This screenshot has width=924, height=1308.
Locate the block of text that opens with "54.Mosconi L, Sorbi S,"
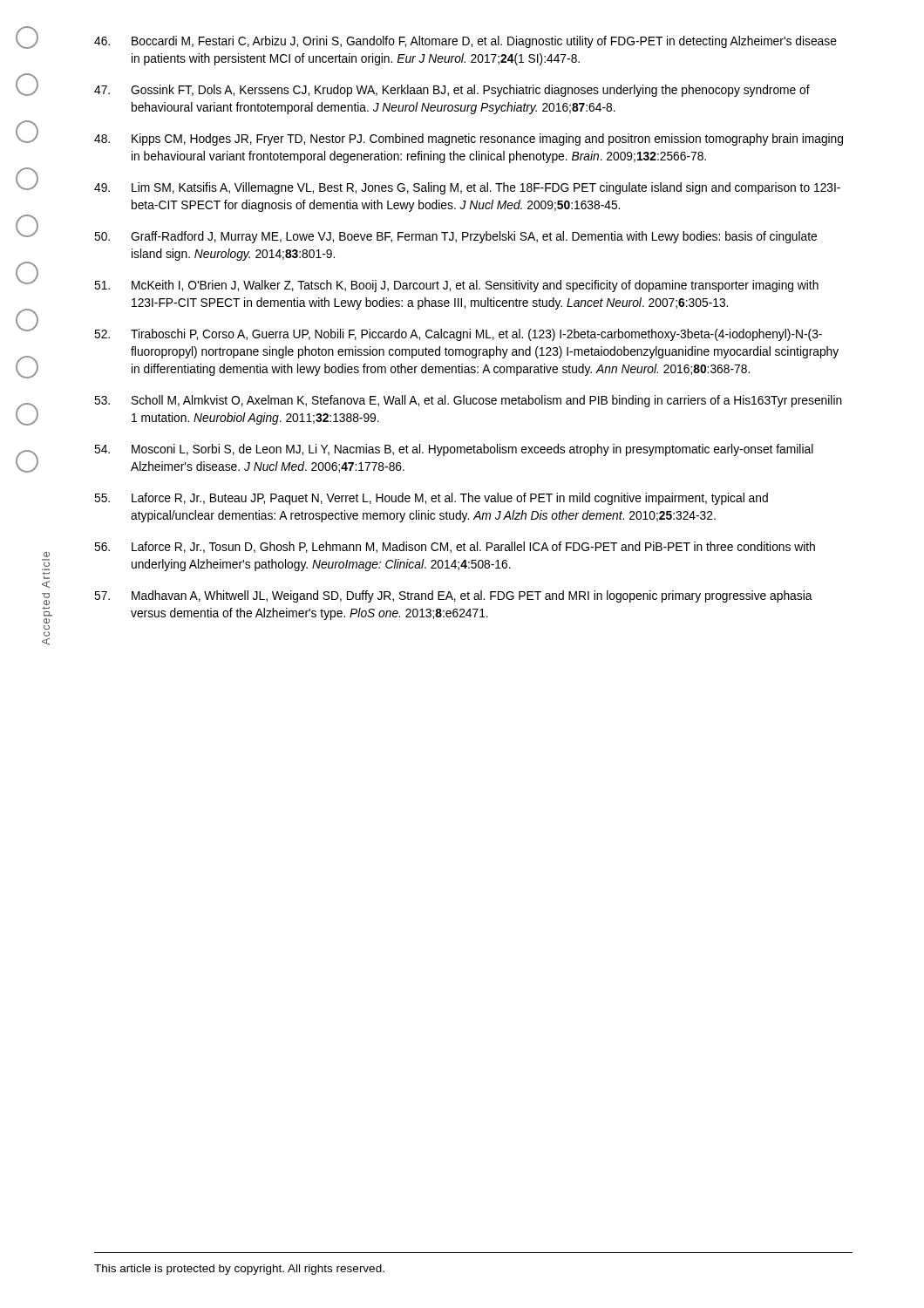coord(470,459)
